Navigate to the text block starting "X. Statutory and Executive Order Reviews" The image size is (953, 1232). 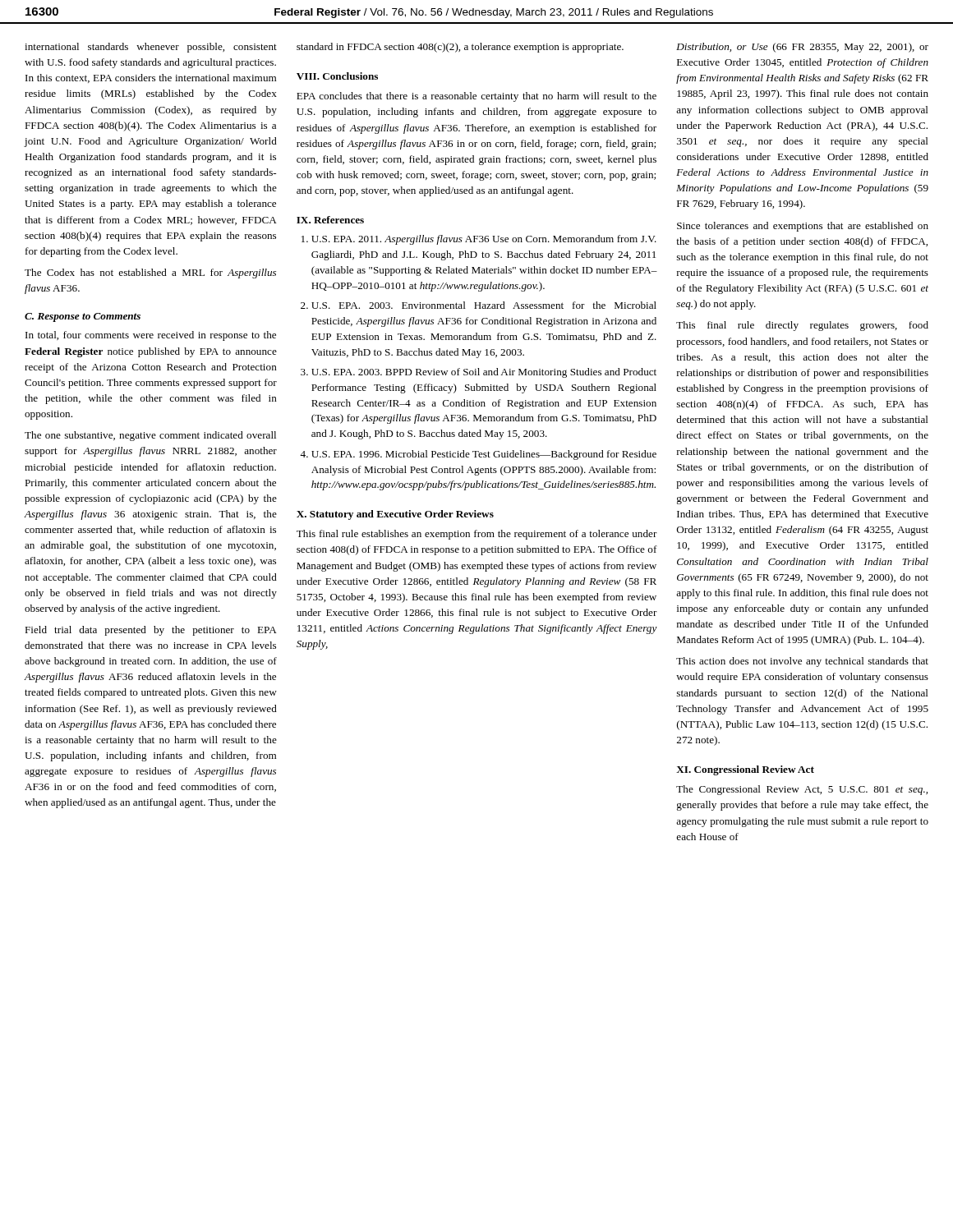tap(395, 514)
